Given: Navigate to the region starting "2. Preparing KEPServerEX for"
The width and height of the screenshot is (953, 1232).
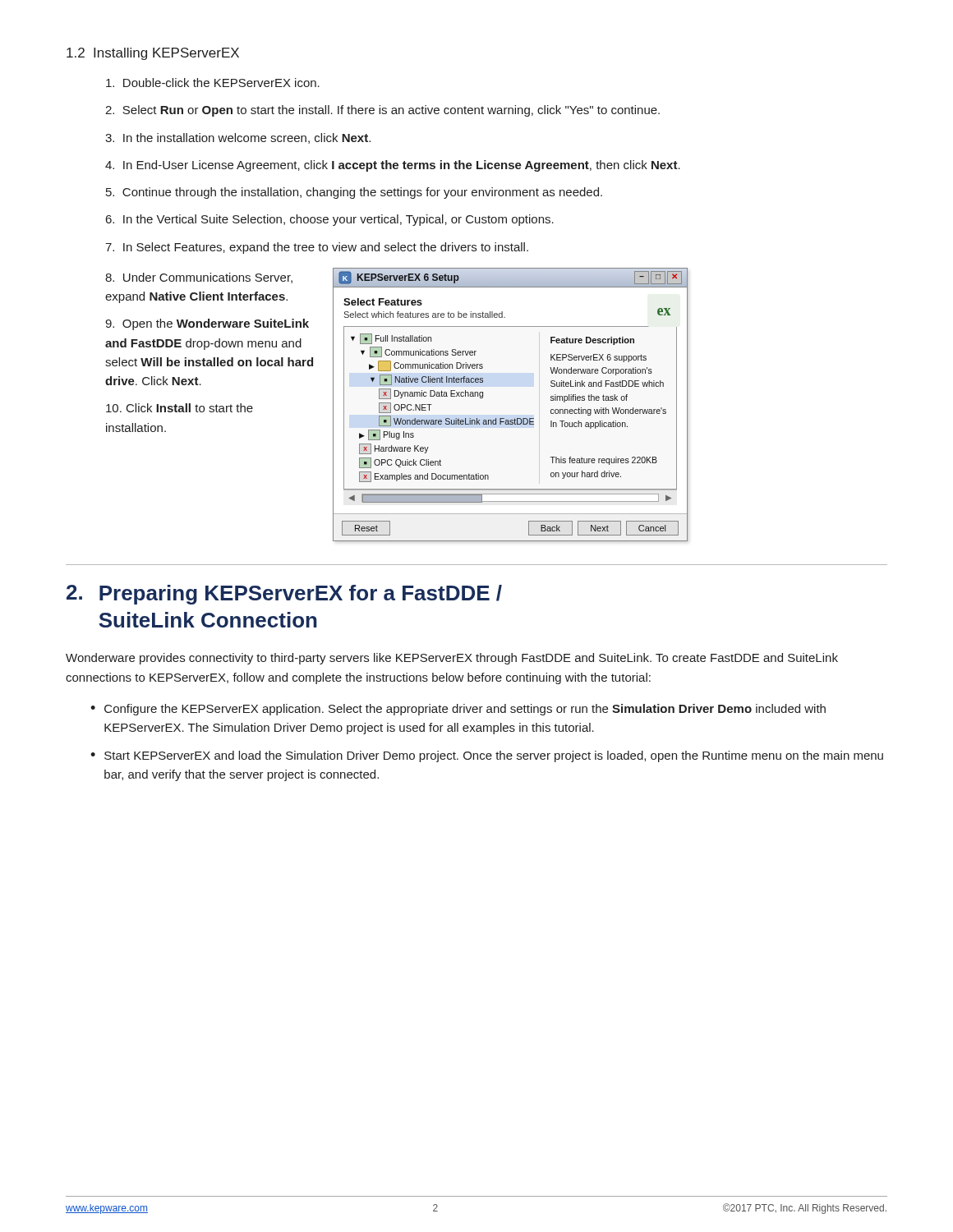Looking at the screenshot, I should point(284,607).
